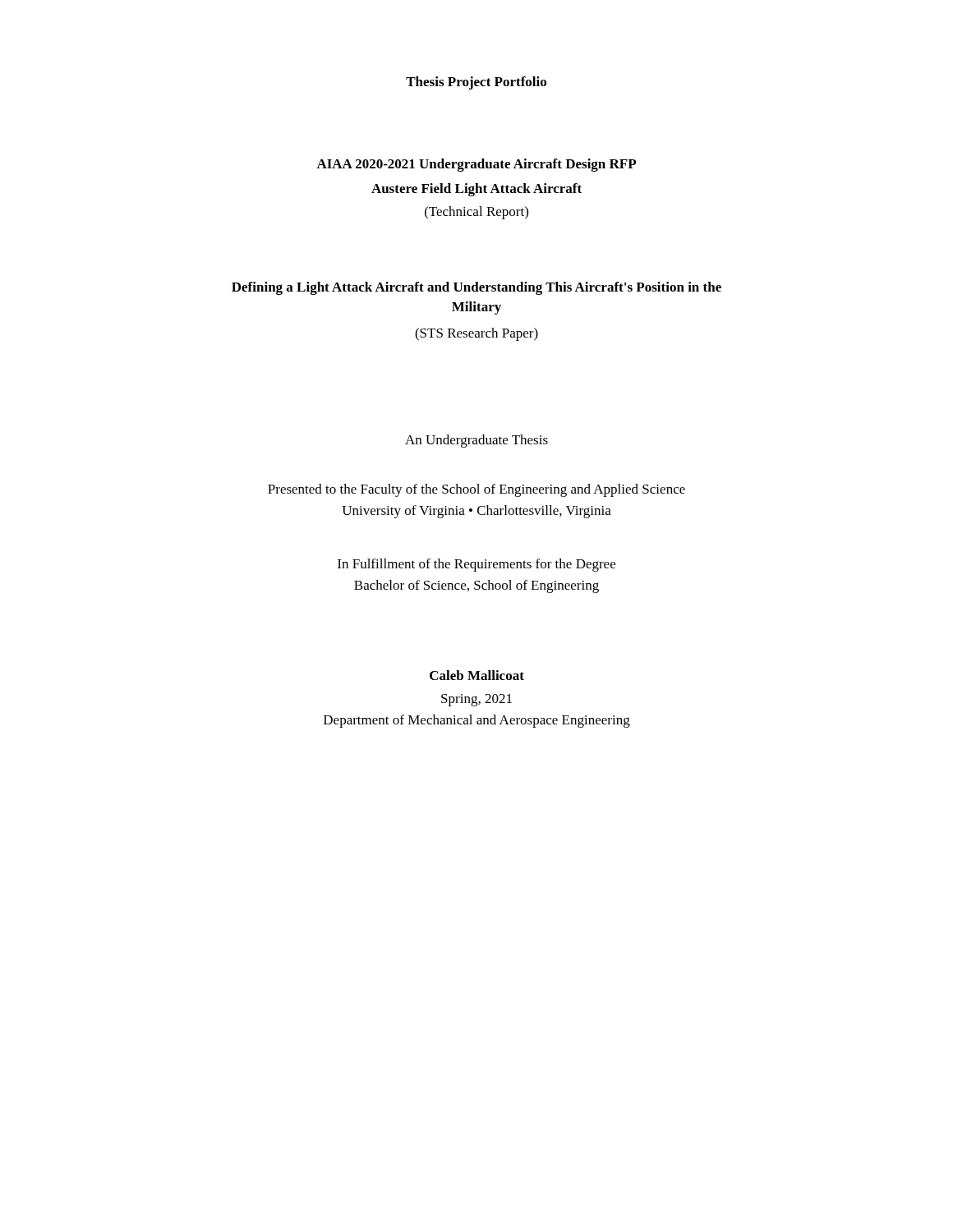Image resolution: width=953 pixels, height=1232 pixels.
Task: Find the section header that says "AIAA 2020-2021 Undergraduate Aircraft"
Action: (x=476, y=164)
